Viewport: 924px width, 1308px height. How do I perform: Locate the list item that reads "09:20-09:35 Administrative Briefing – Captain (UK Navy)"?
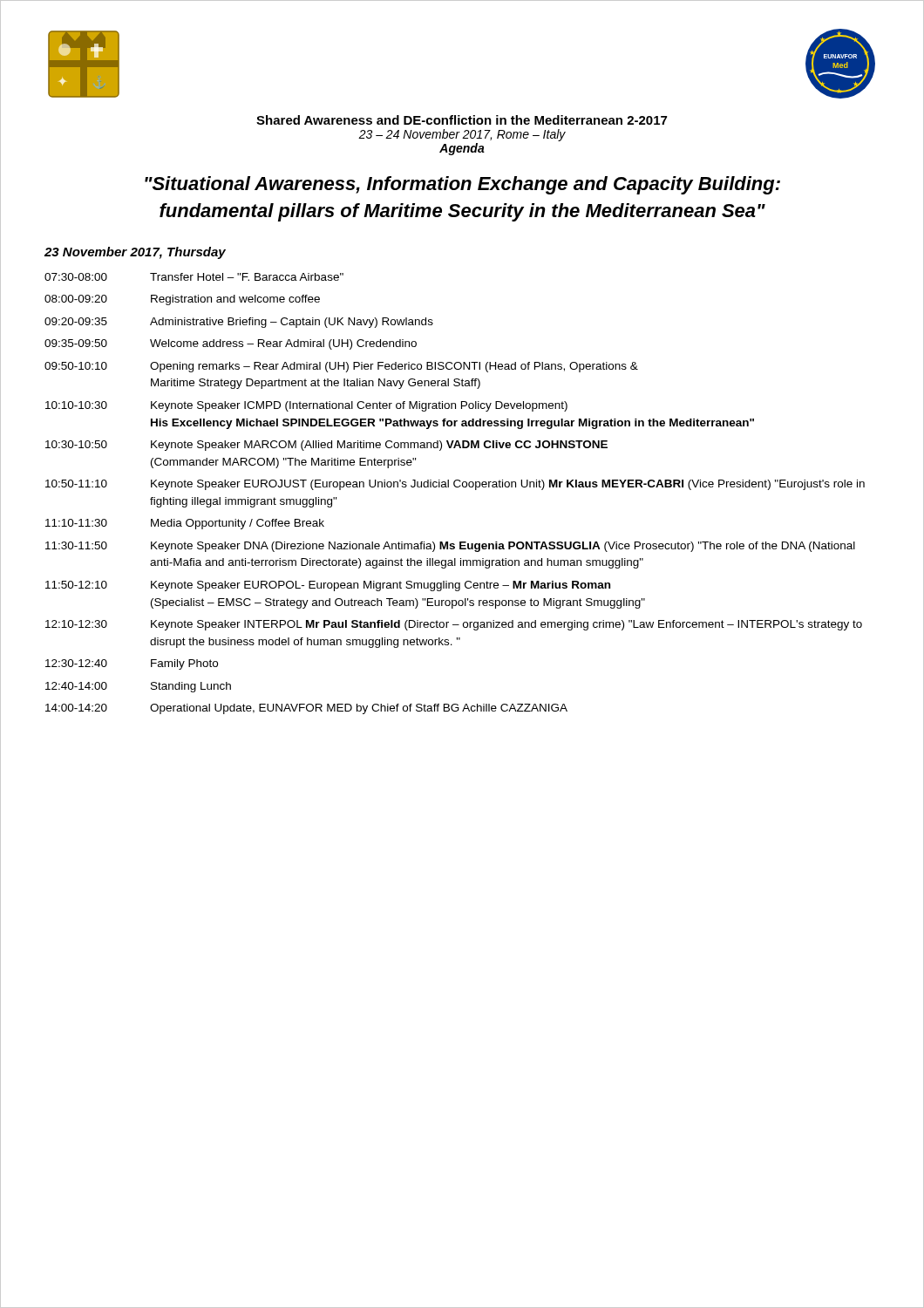[239, 323]
